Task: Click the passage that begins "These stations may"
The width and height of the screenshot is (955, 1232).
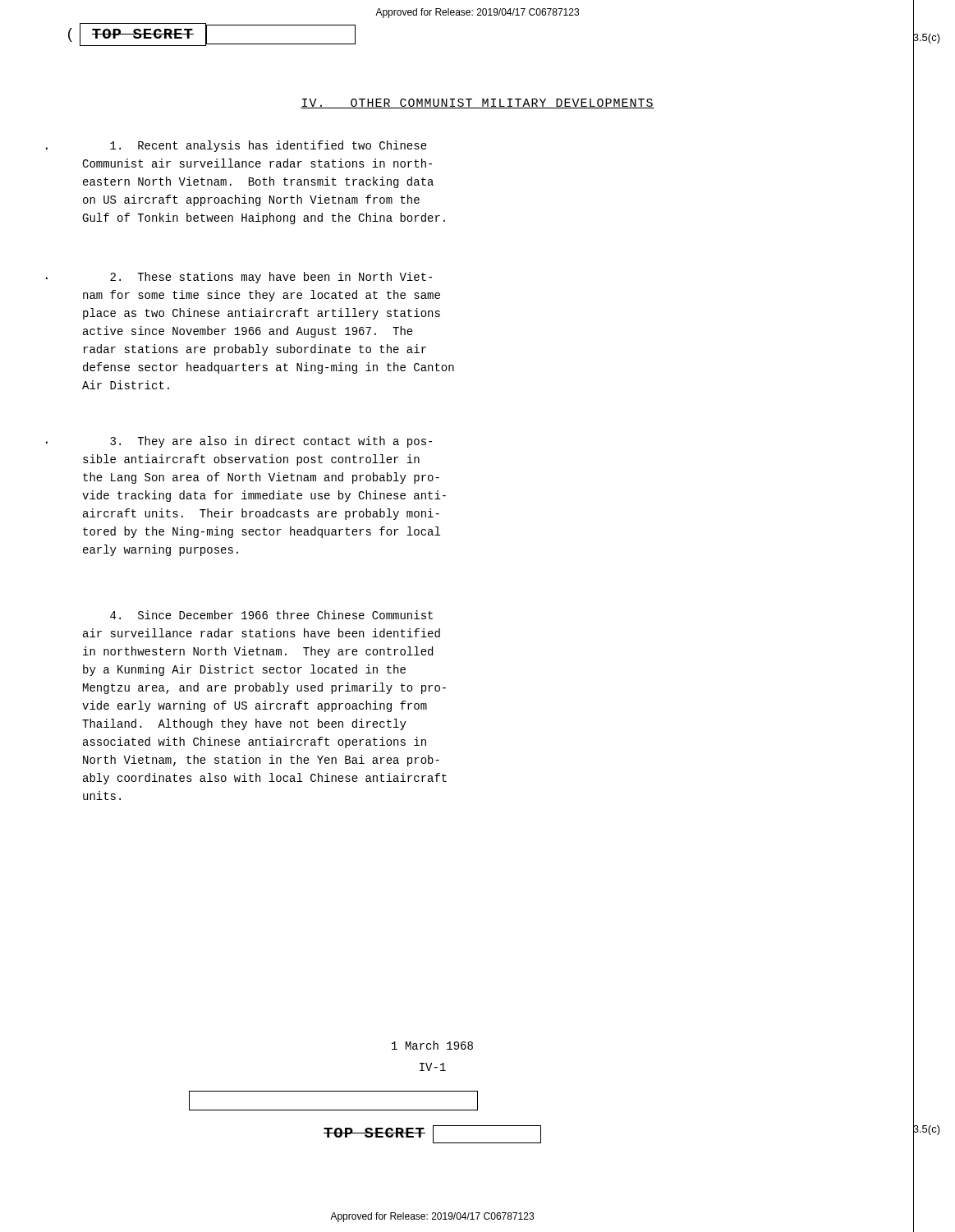Action: click(x=268, y=332)
